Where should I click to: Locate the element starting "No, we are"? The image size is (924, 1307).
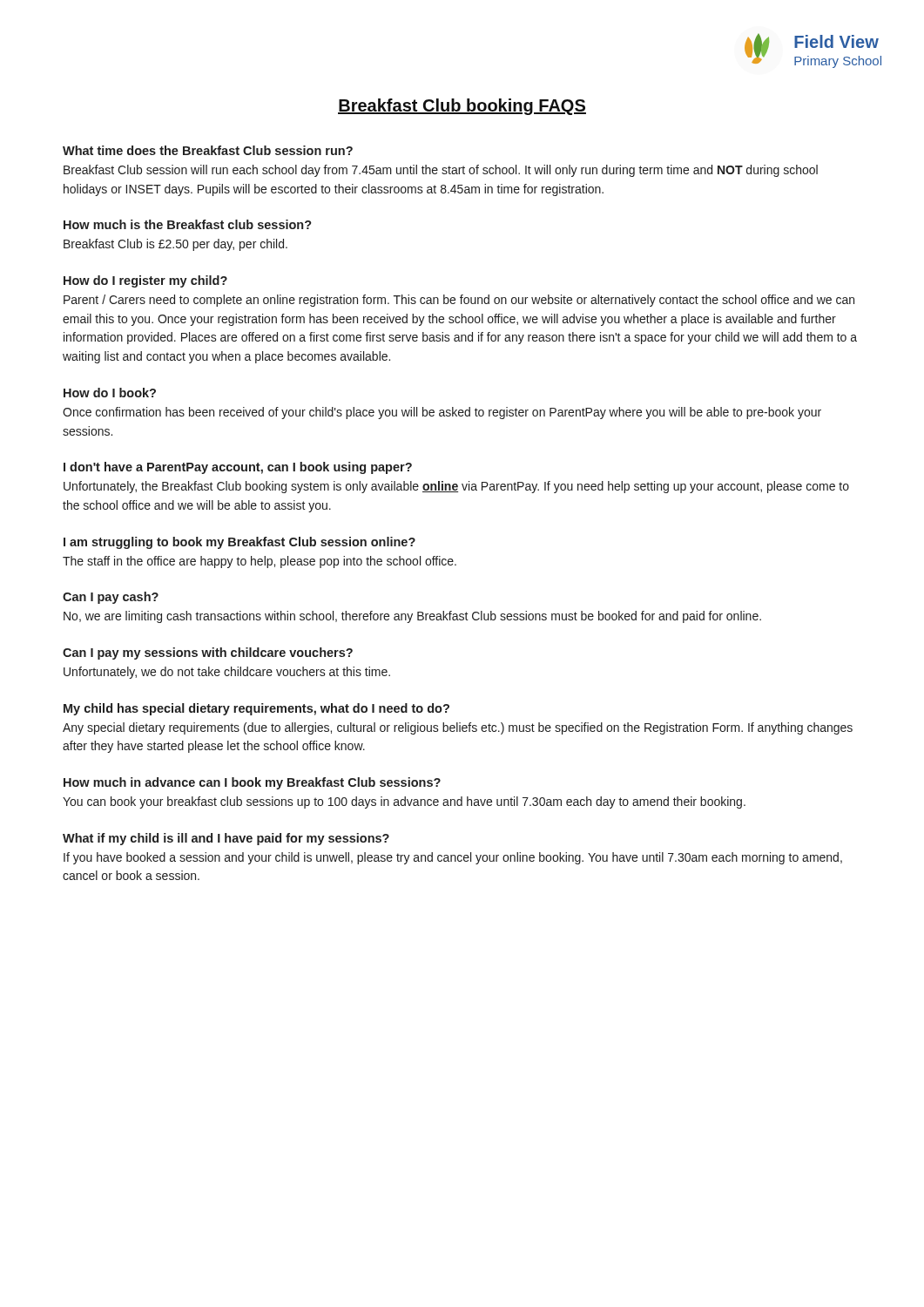tap(412, 616)
